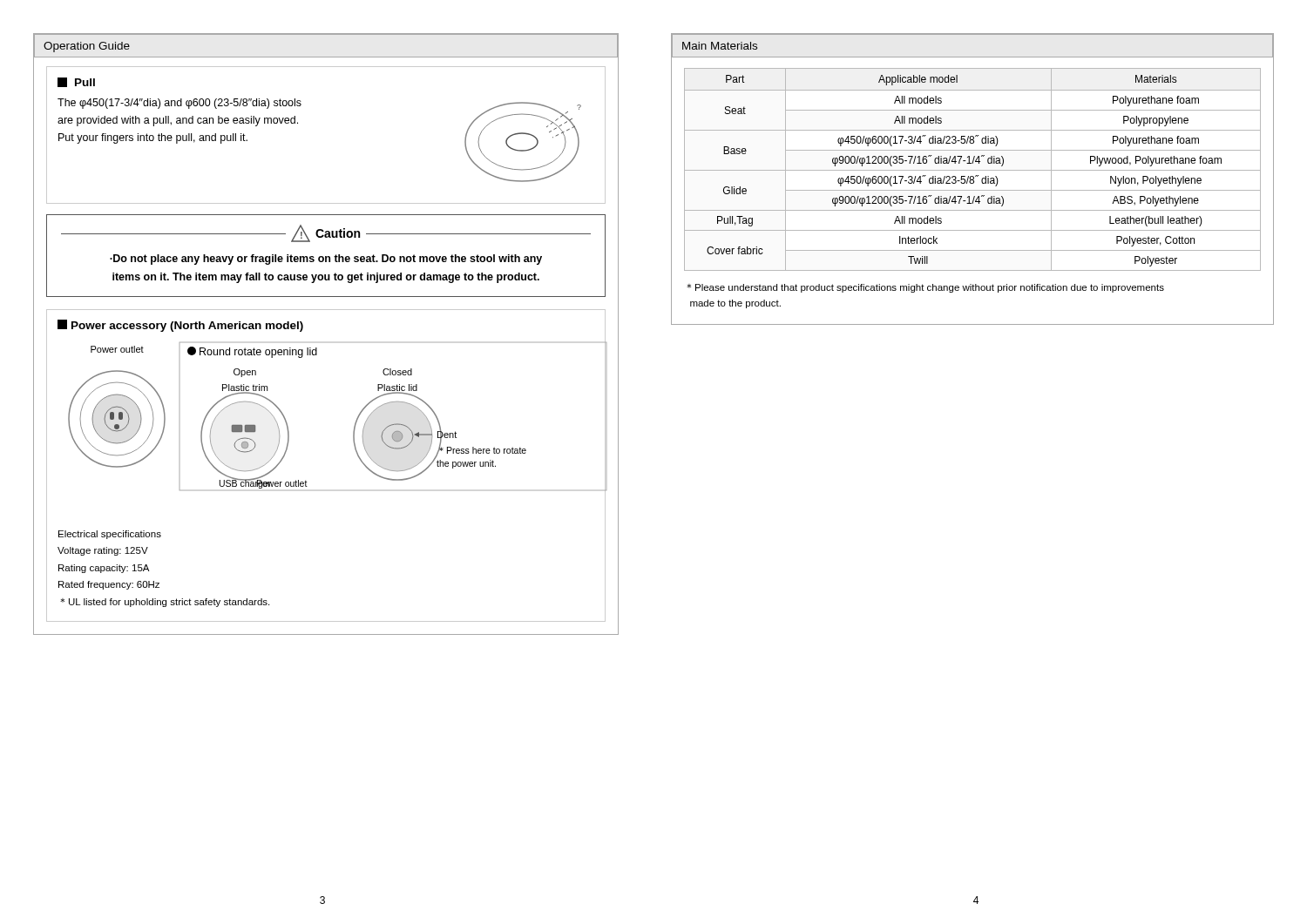Find the illustration
Image resolution: width=1307 pixels, height=924 pixels.
point(525,143)
